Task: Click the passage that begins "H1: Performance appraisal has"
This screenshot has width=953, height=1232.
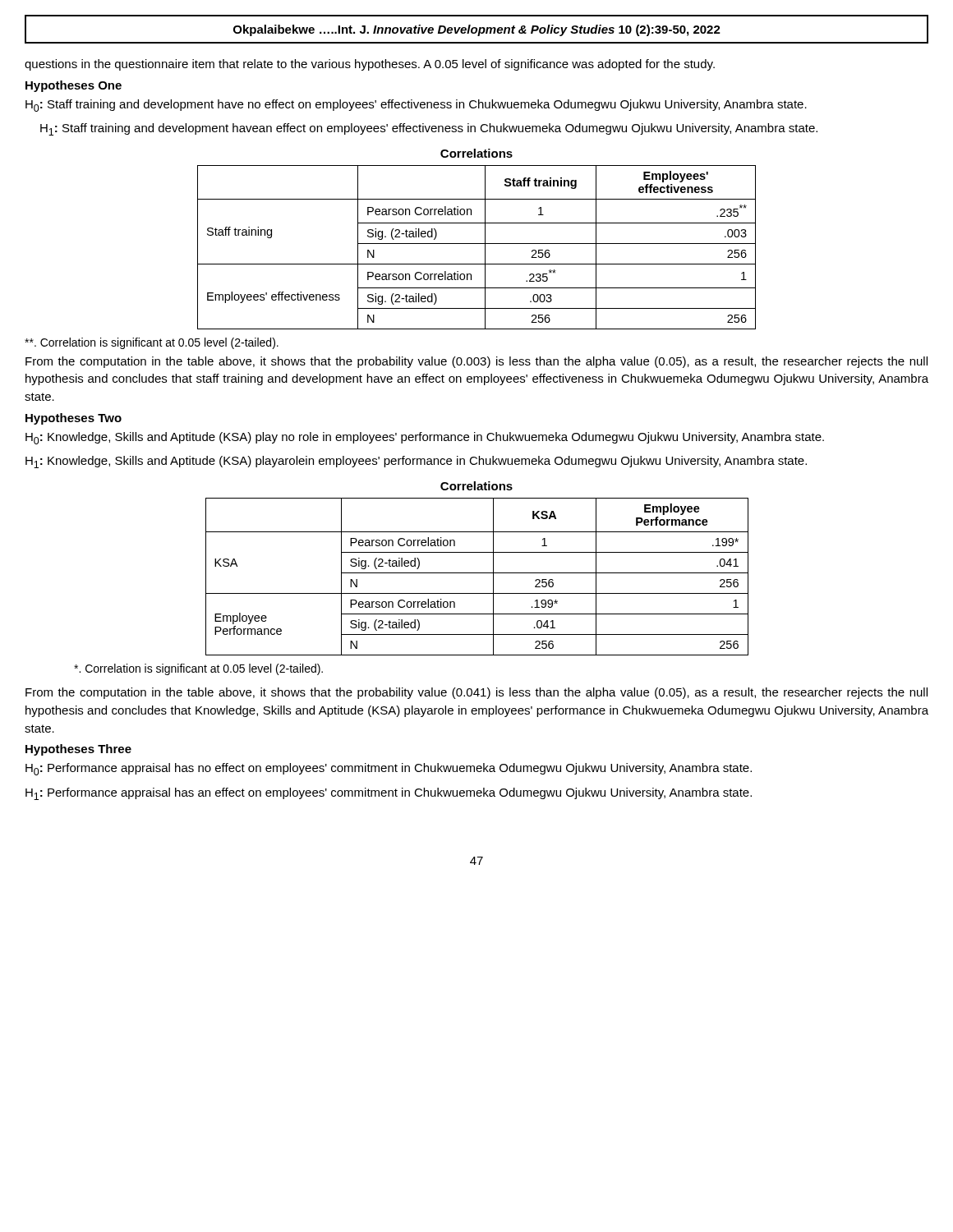Action: tap(389, 793)
